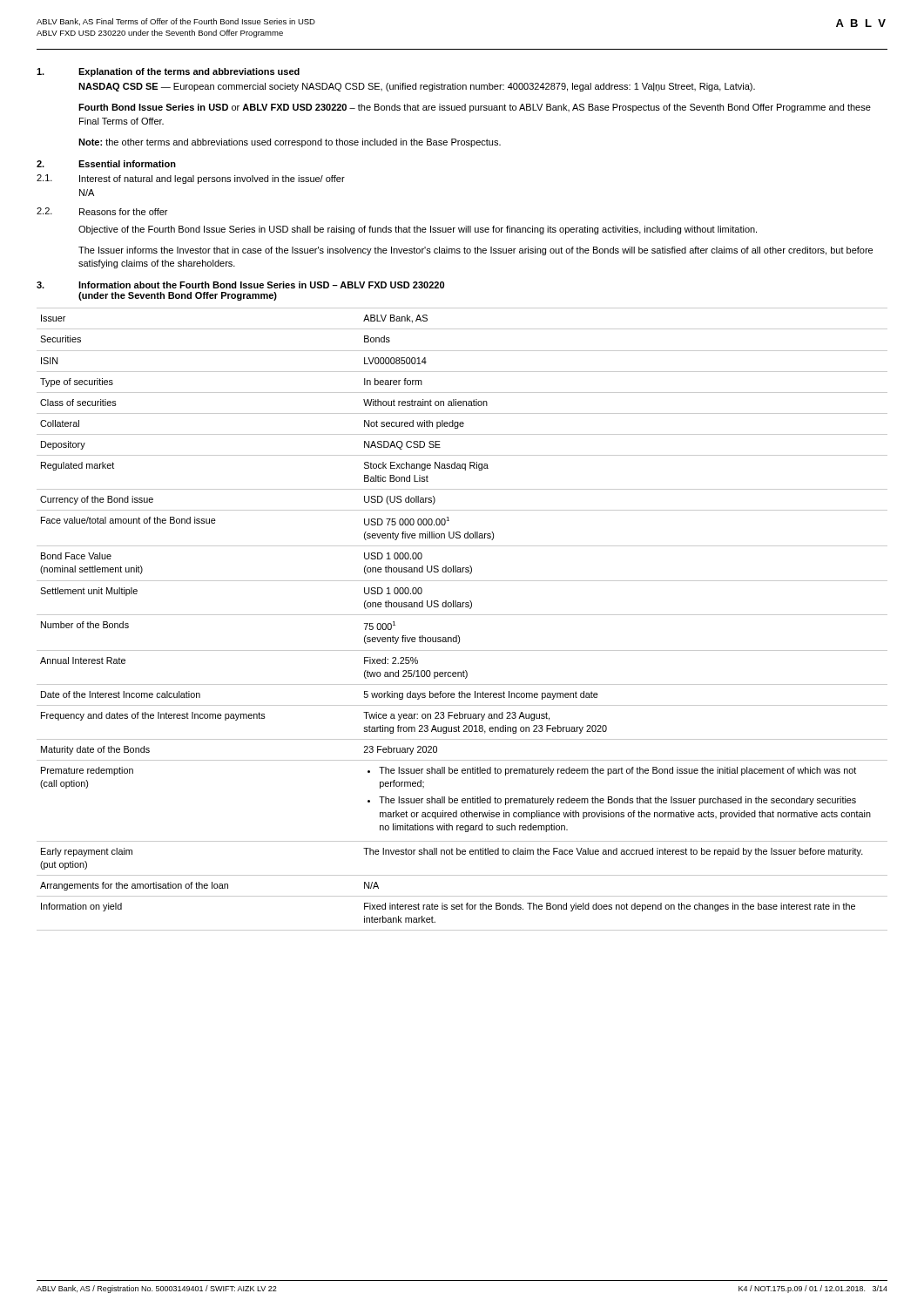924x1307 pixels.
Task: Click on the passage starting "Objective of the Fourth"
Action: [x=418, y=229]
